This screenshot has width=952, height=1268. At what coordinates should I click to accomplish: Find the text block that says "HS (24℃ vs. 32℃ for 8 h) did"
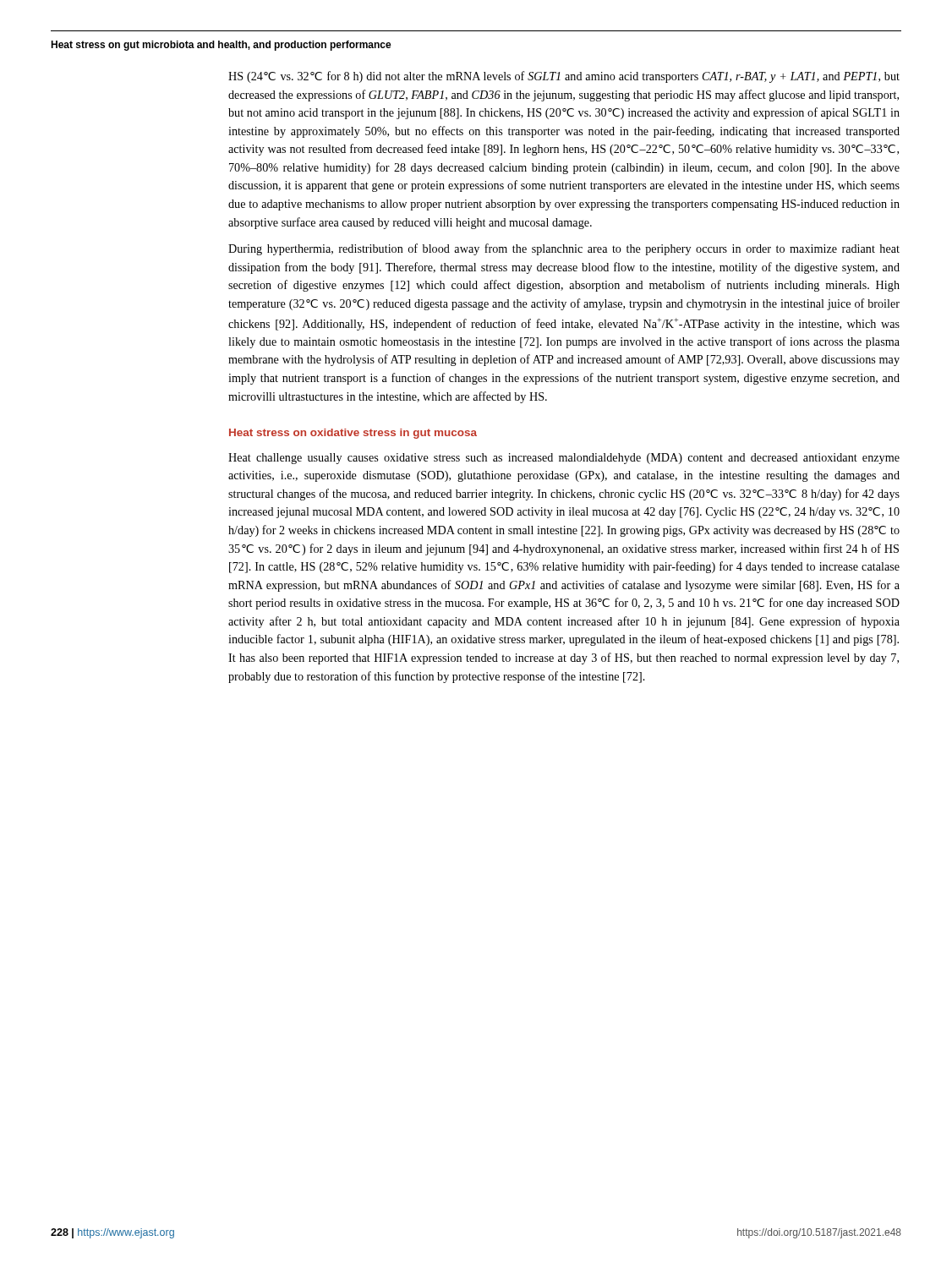564,149
